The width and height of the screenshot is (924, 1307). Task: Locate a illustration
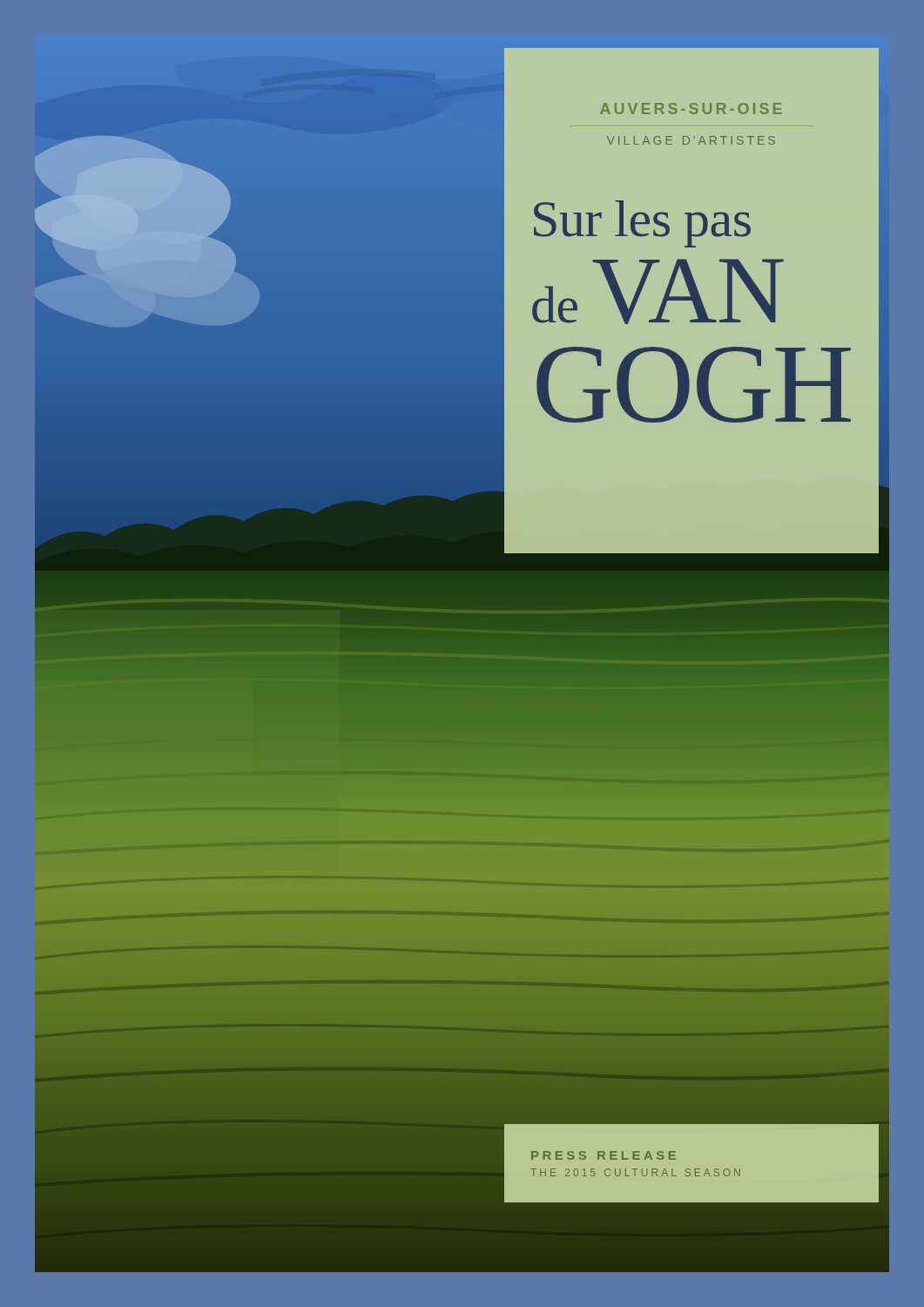[462, 654]
